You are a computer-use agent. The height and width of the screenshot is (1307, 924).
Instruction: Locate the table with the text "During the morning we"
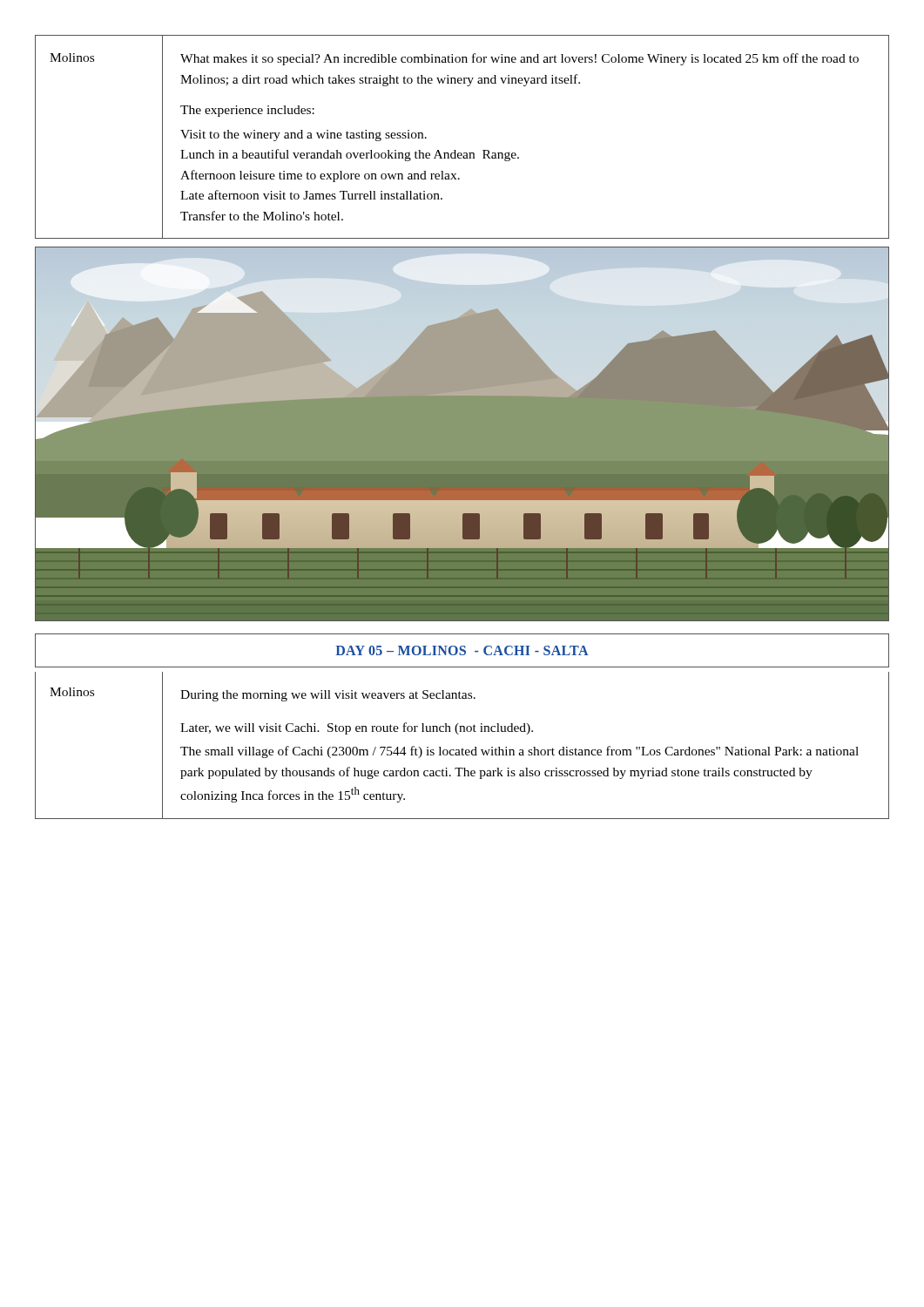point(462,745)
